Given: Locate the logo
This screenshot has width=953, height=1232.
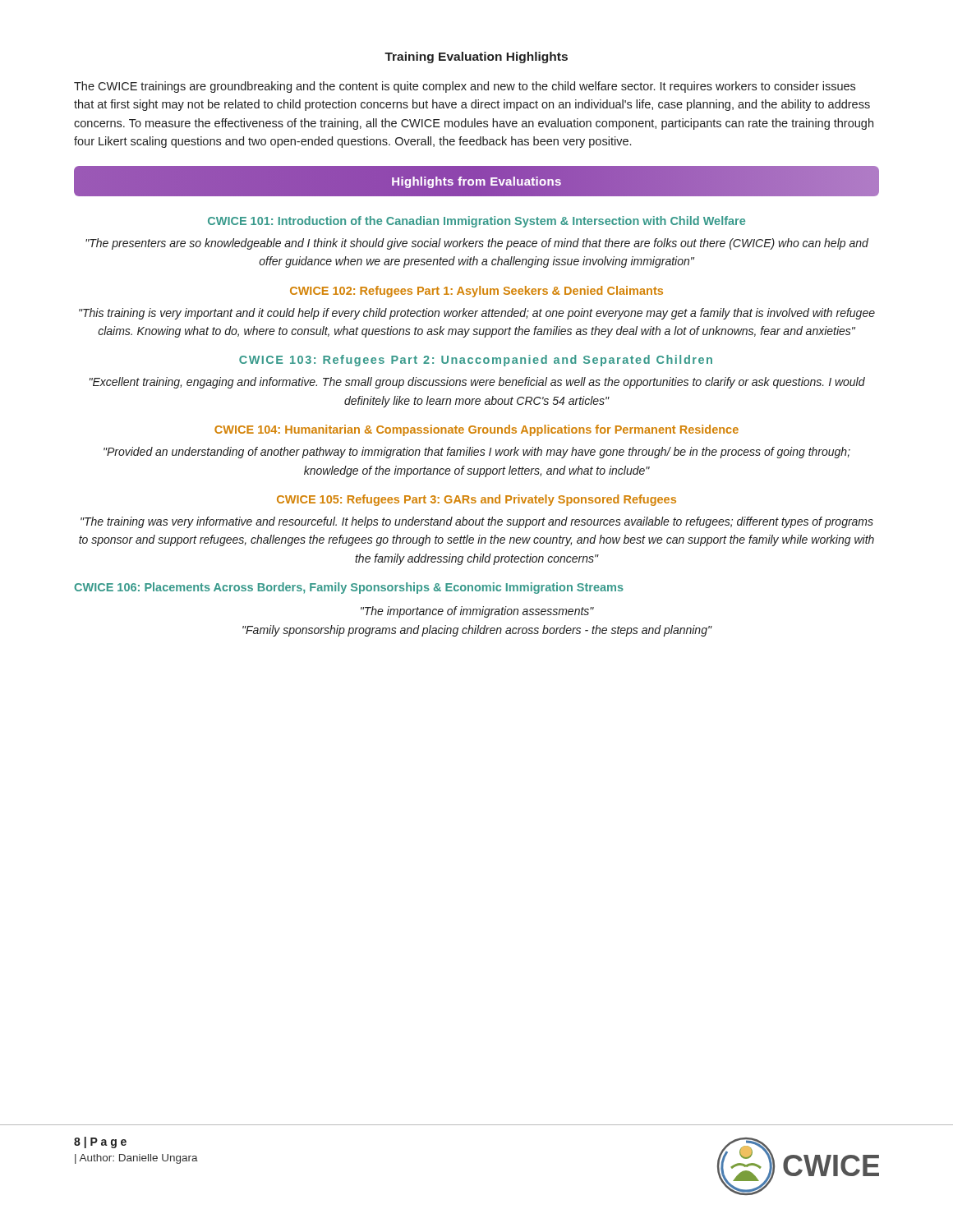Looking at the screenshot, I should (x=797, y=1168).
